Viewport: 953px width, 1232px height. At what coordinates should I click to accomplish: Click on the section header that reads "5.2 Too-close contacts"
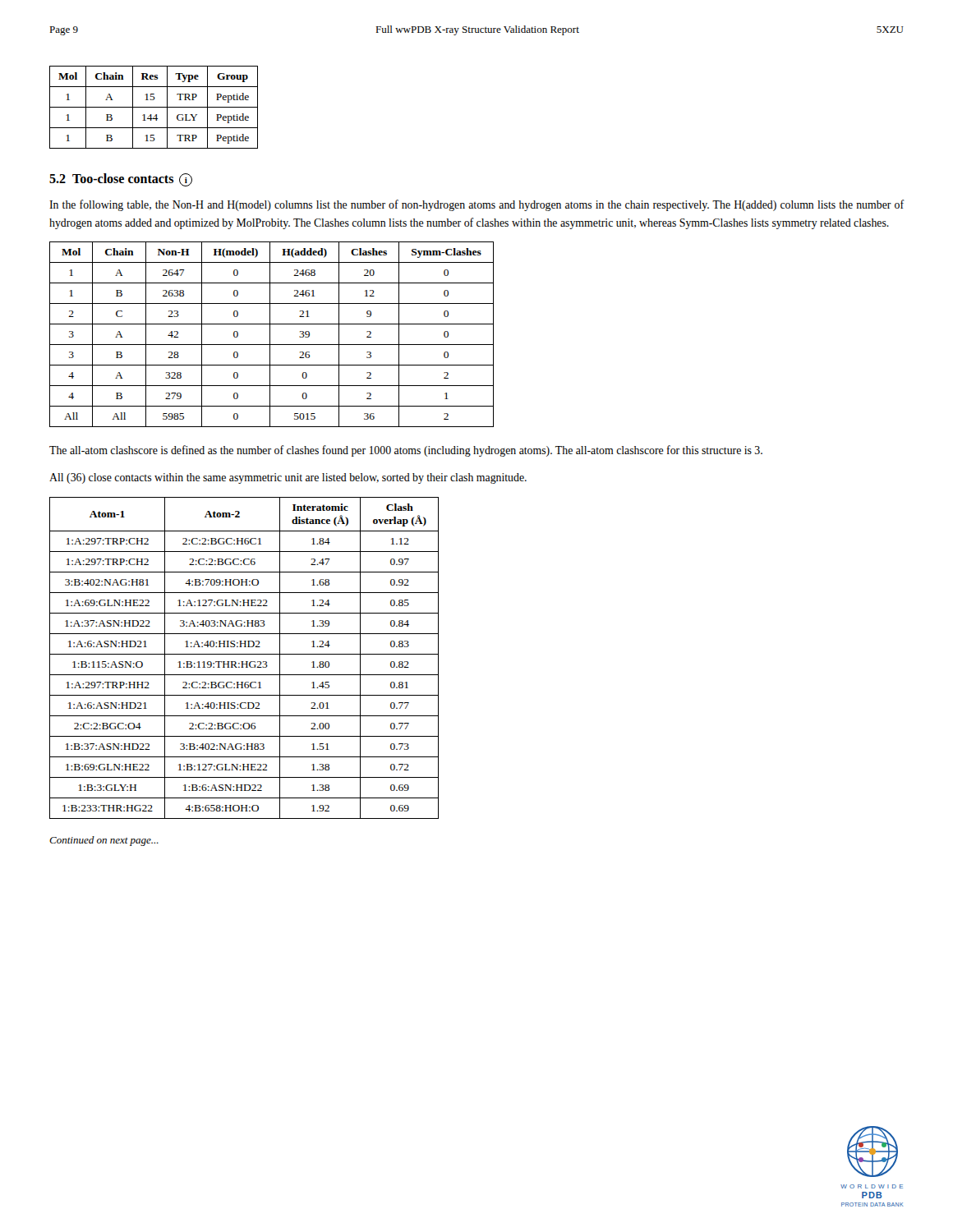(x=121, y=179)
